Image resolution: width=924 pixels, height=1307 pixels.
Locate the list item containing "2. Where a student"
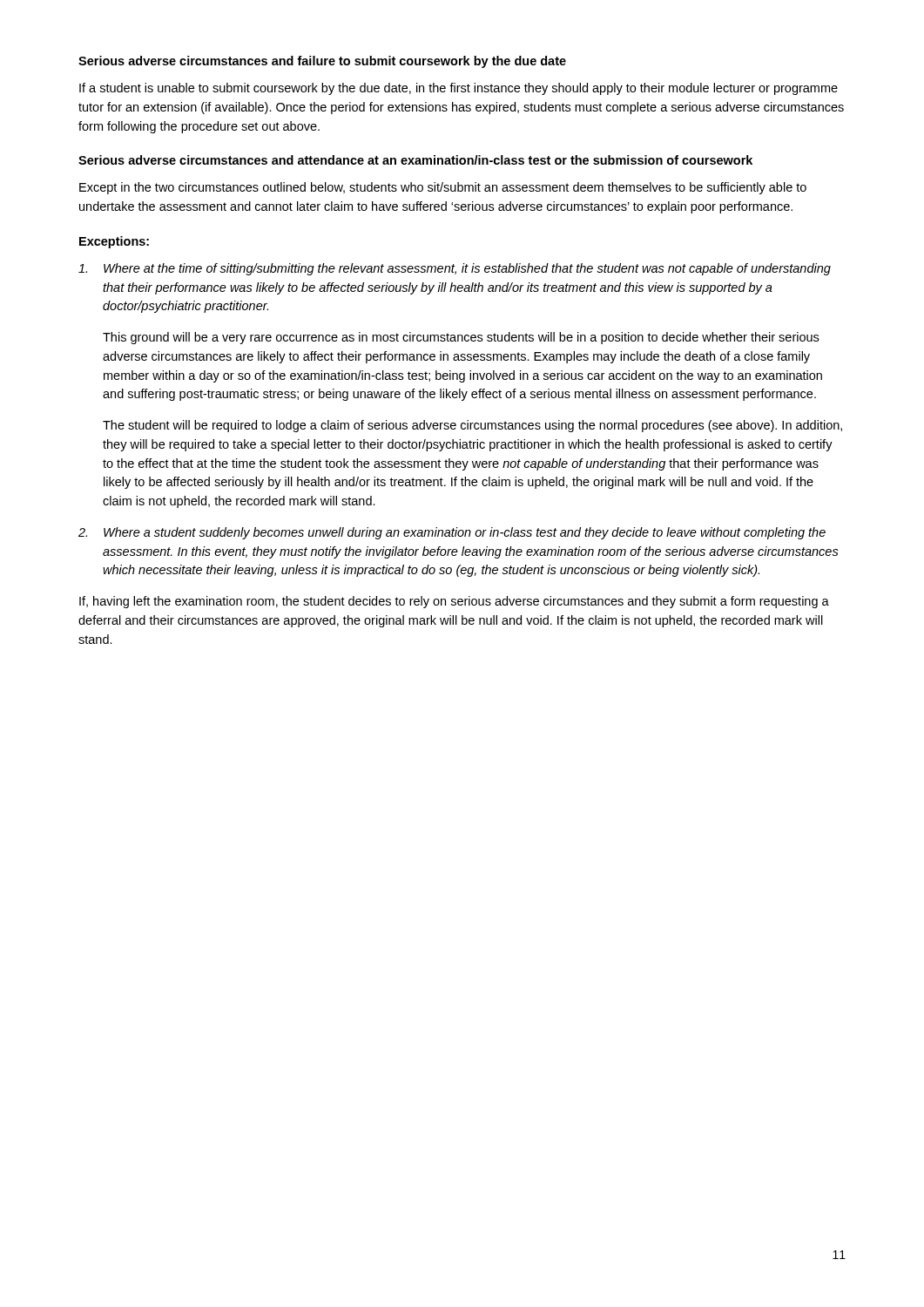(x=462, y=552)
